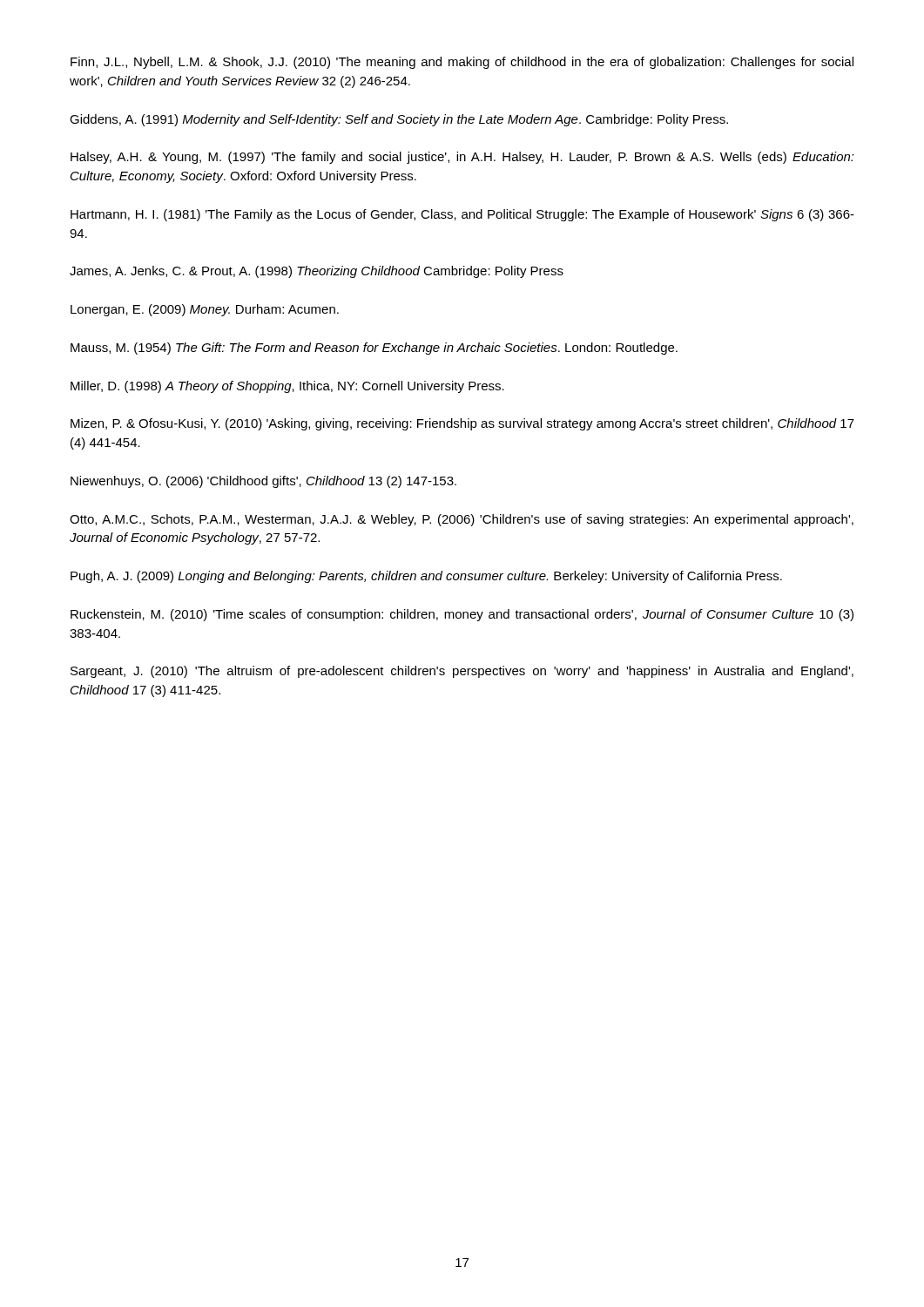Locate the block of text that opens with "Miller, D. (1998) A"

(287, 385)
